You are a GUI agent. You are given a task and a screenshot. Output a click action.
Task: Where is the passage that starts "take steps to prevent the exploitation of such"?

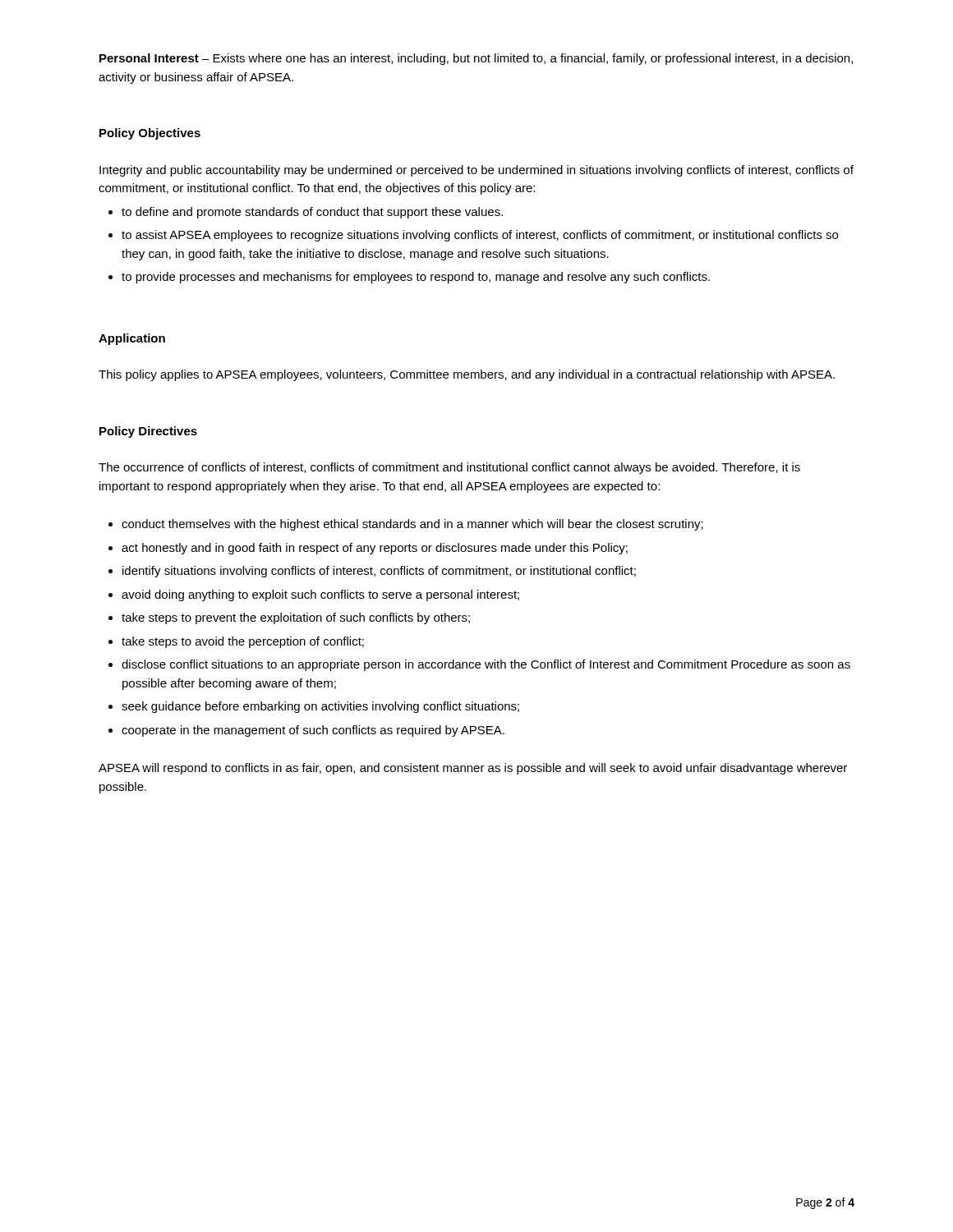296,617
